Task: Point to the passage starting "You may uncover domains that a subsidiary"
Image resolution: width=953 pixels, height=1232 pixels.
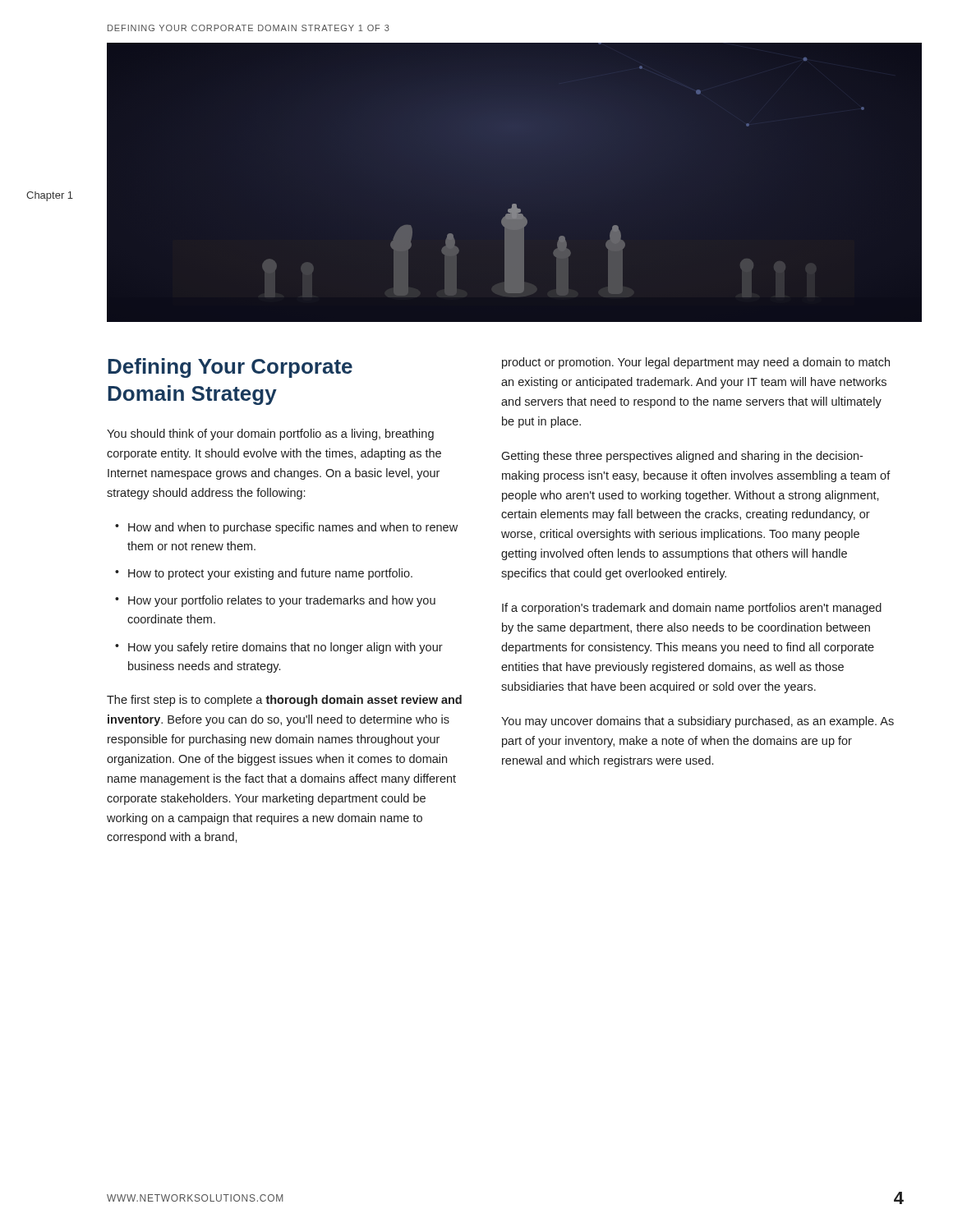Action: click(698, 741)
